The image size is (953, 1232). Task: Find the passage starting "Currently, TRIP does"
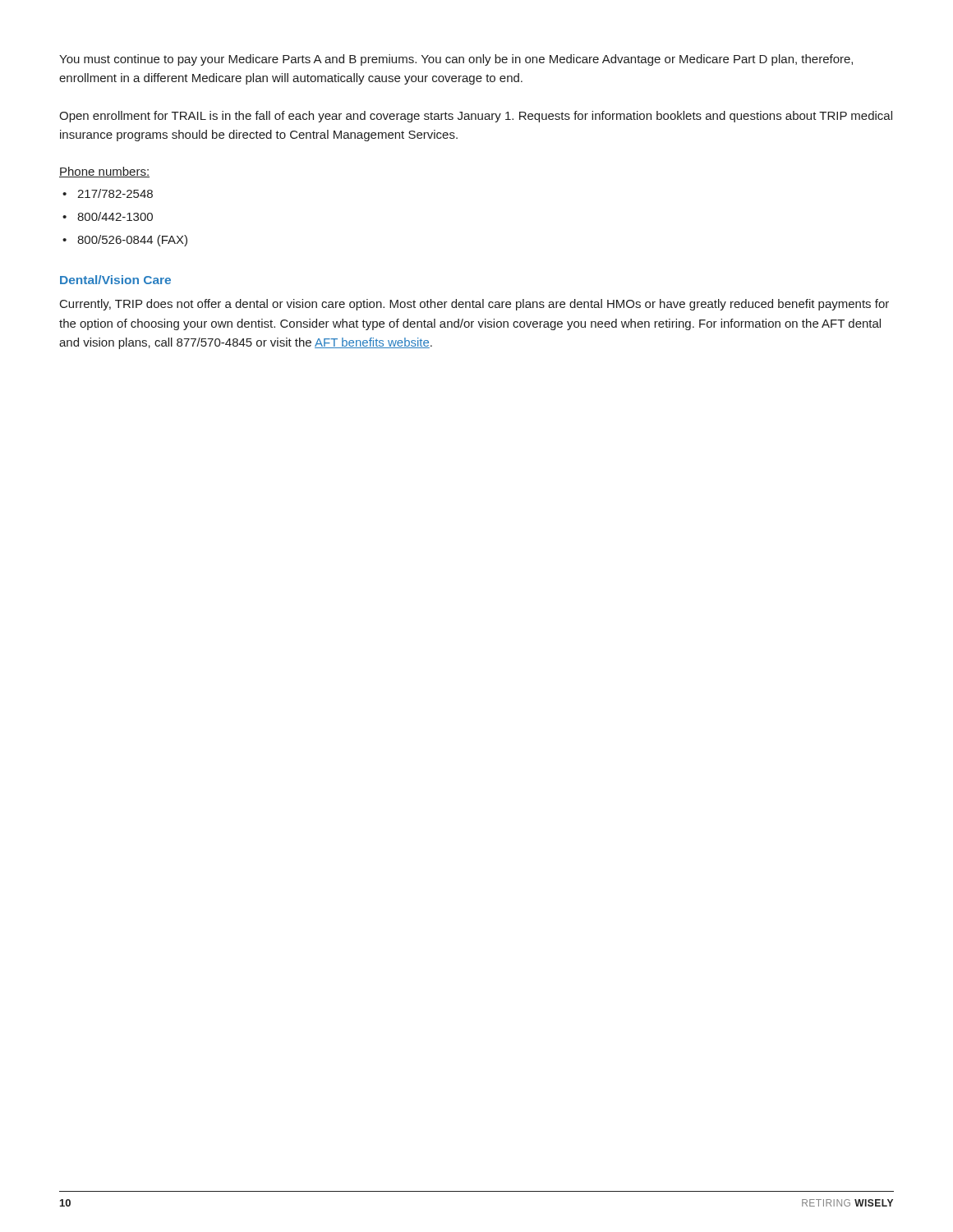(474, 323)
